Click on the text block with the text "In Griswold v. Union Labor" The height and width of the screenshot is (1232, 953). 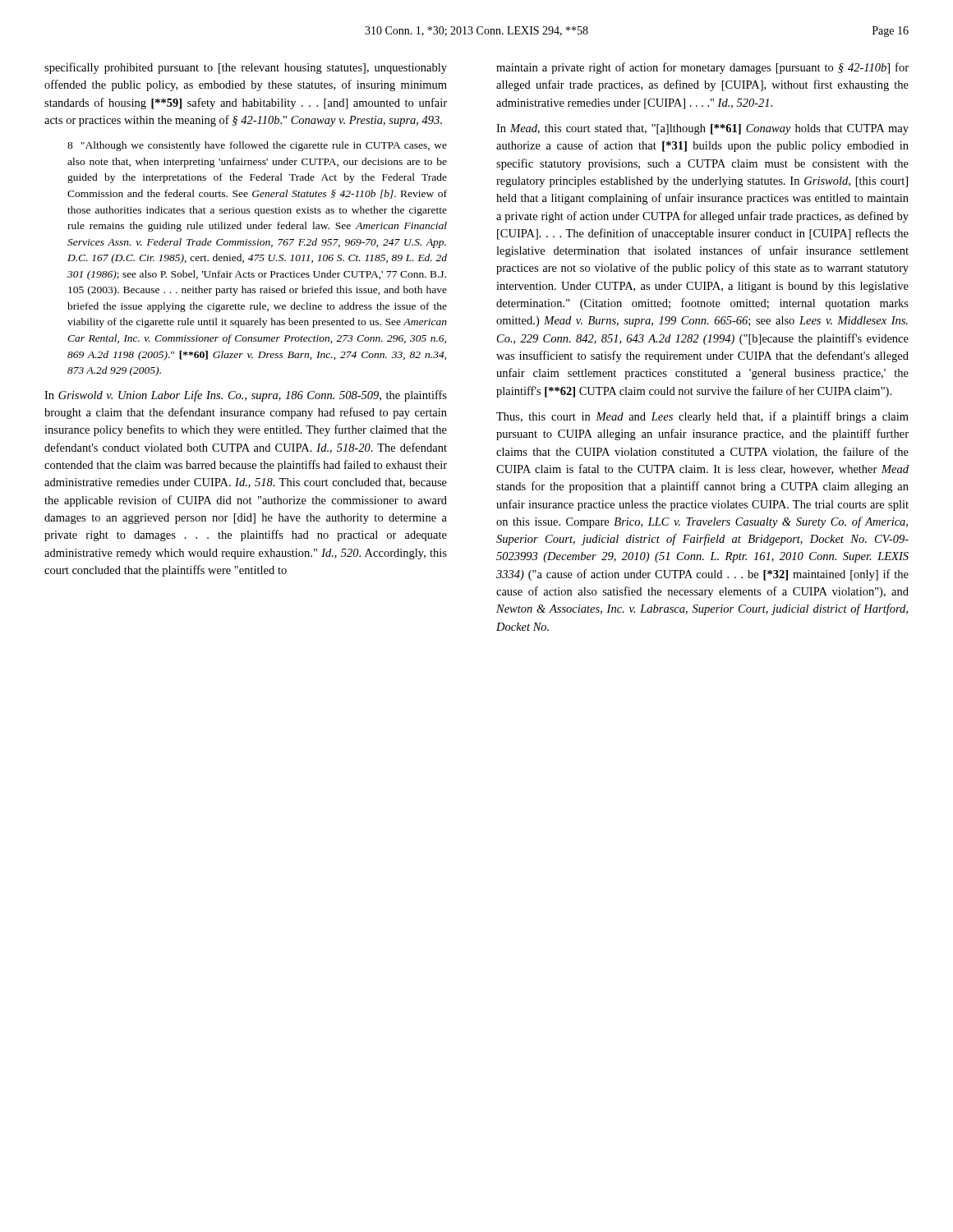coord(246,483)
